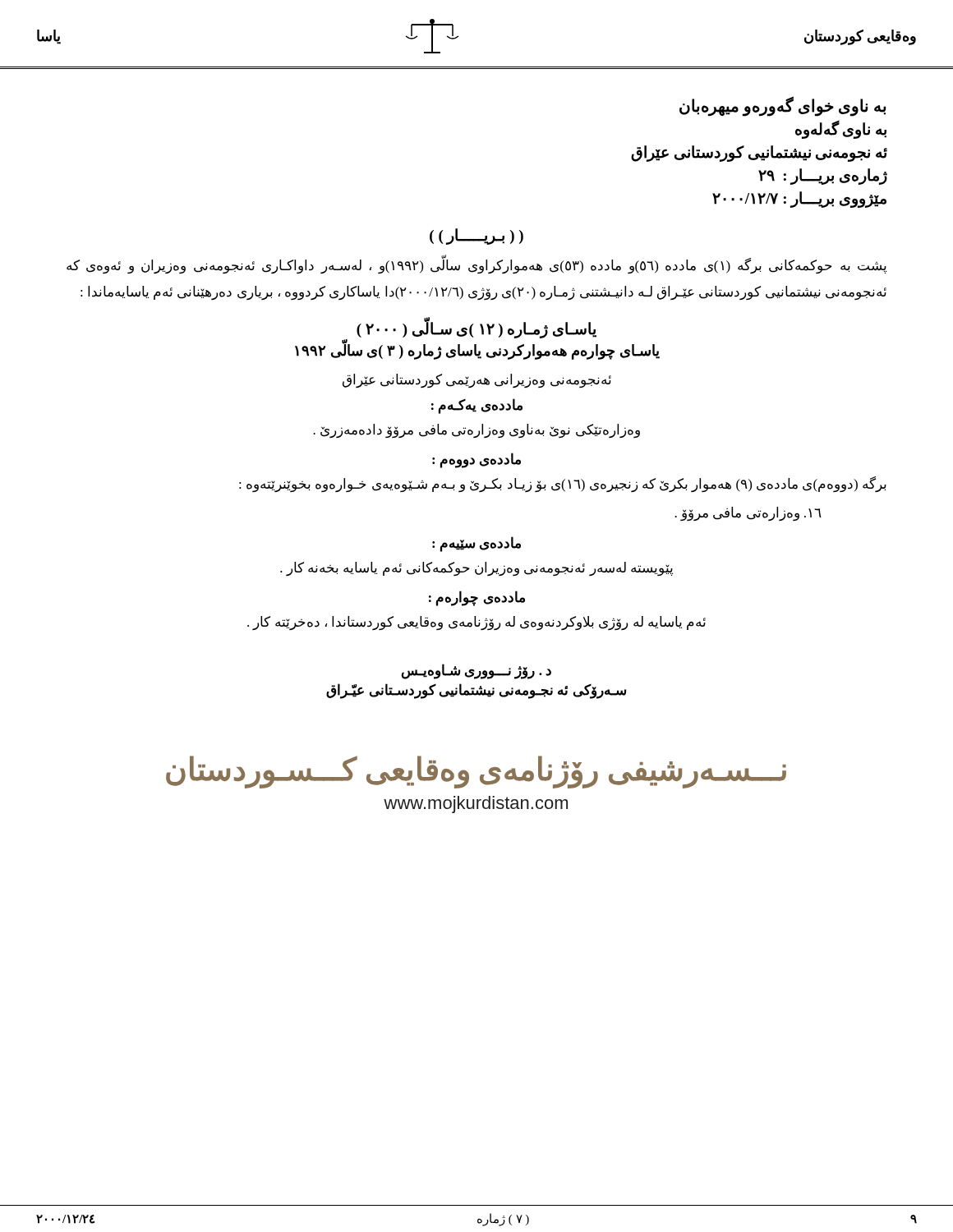Locate the text starting "یاسـای ژمـاره ( ١٢ )ی سـالّی"

[x=476, y=329]
